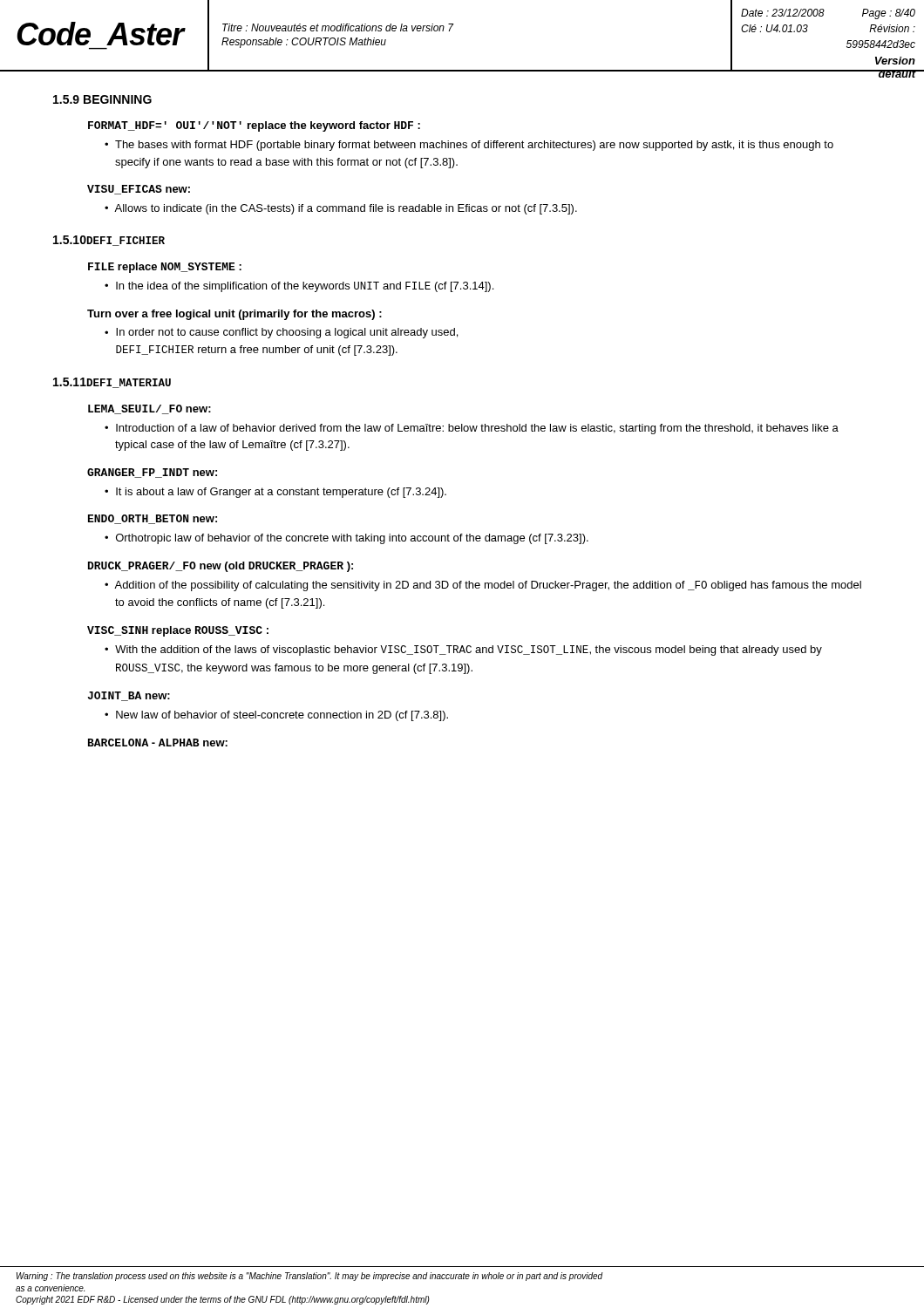Screen dimensions: 1308x924
Task: Select the block starting "With the addition of the laws of viscoplastic"
Action: (x=467, y=659)
